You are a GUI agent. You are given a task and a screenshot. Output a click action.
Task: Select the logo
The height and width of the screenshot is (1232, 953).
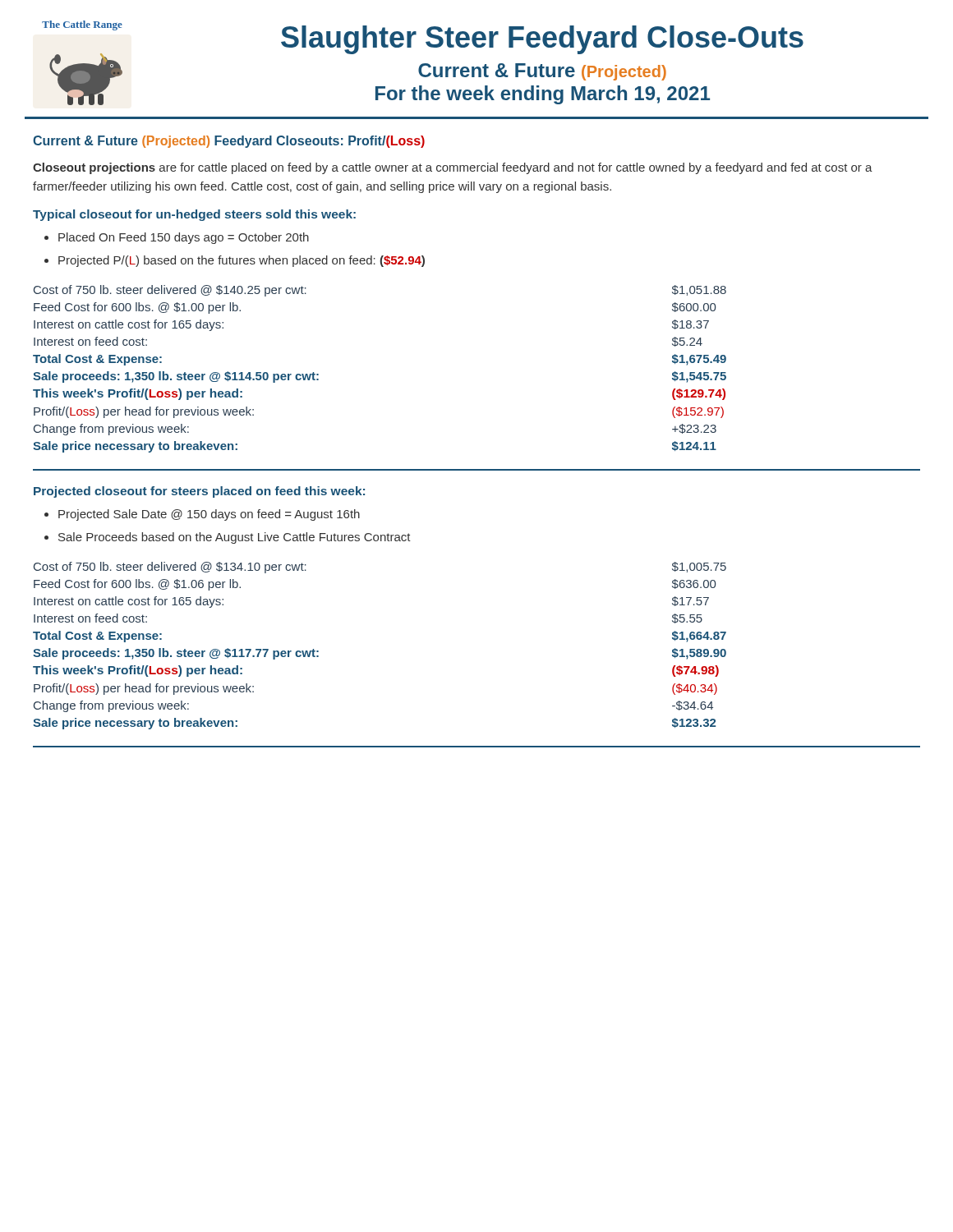[82, 63]
